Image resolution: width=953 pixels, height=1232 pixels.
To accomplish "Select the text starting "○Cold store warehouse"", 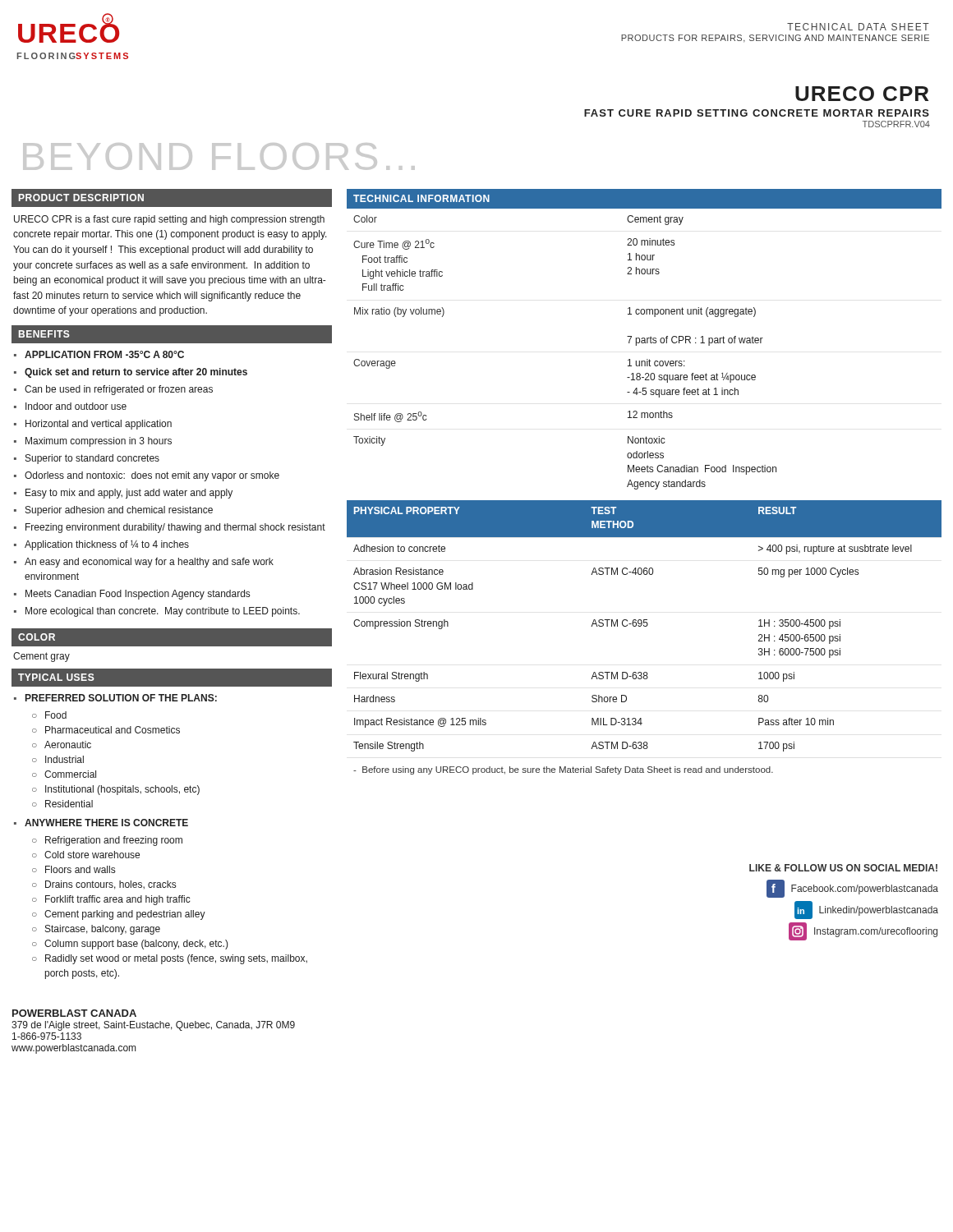I will click(86, 855).
